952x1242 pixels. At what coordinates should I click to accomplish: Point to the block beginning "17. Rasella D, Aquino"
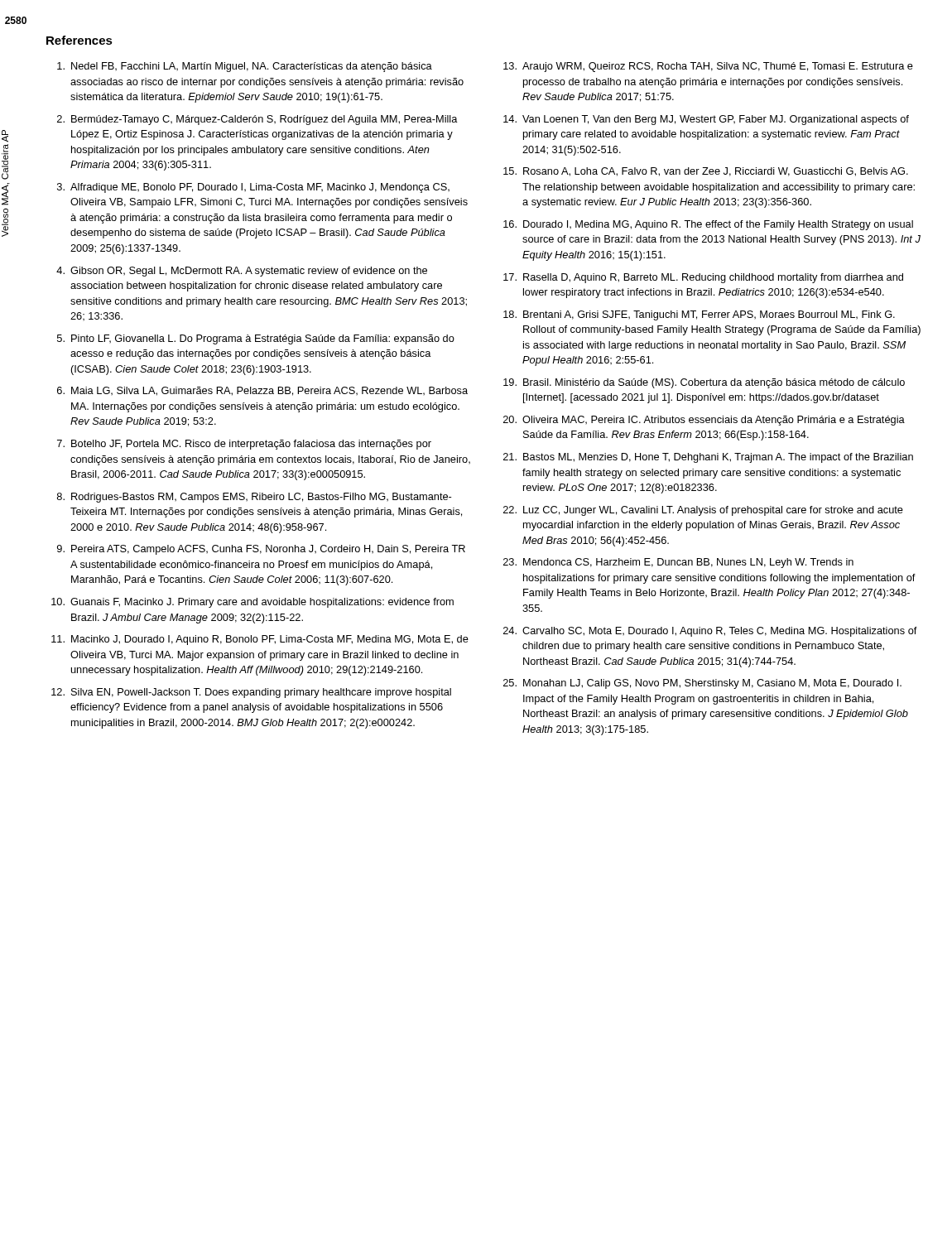point(710,285)
